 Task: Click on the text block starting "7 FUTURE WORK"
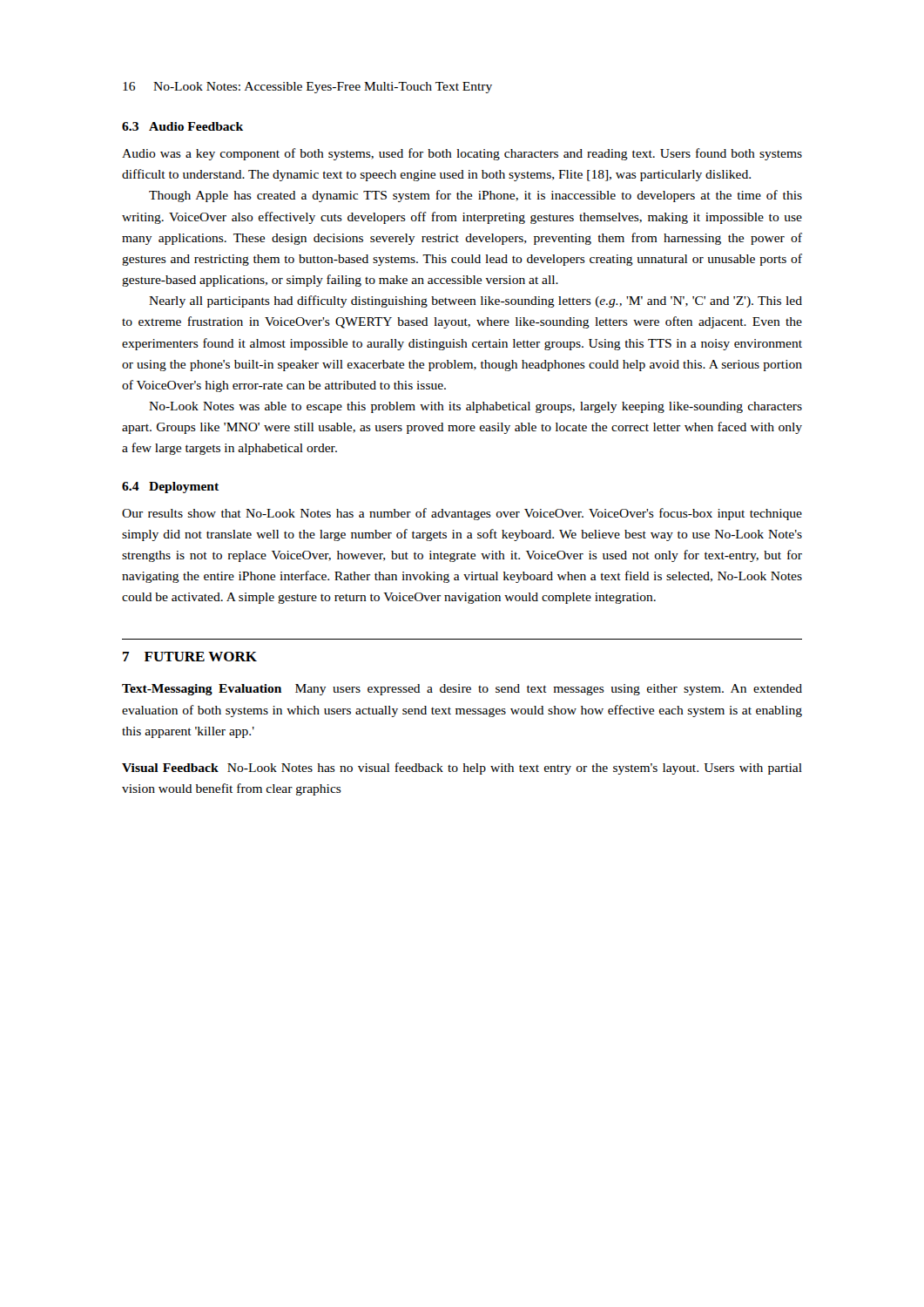[189, 657]
